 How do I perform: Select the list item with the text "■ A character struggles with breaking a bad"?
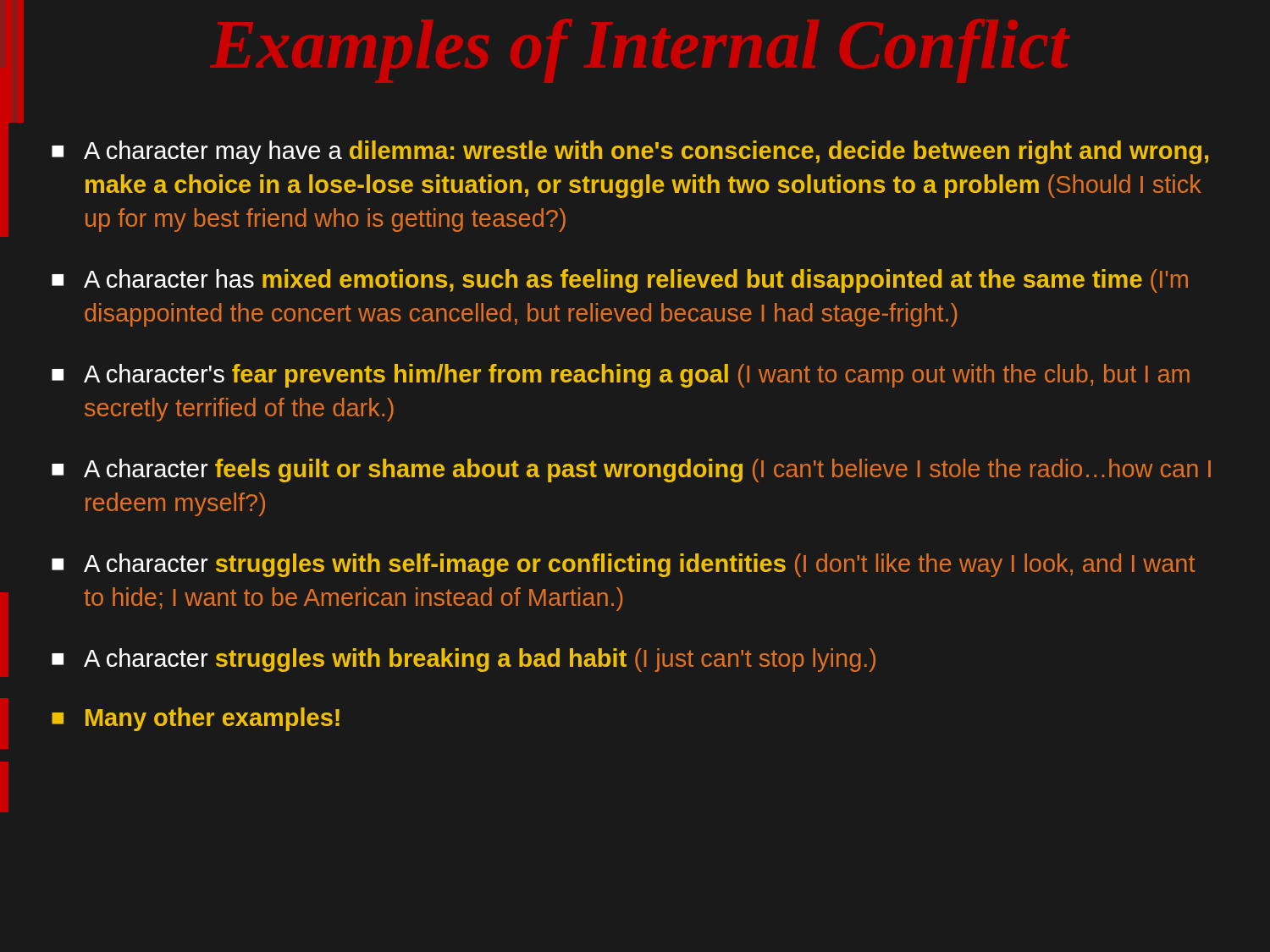[464, 658]
